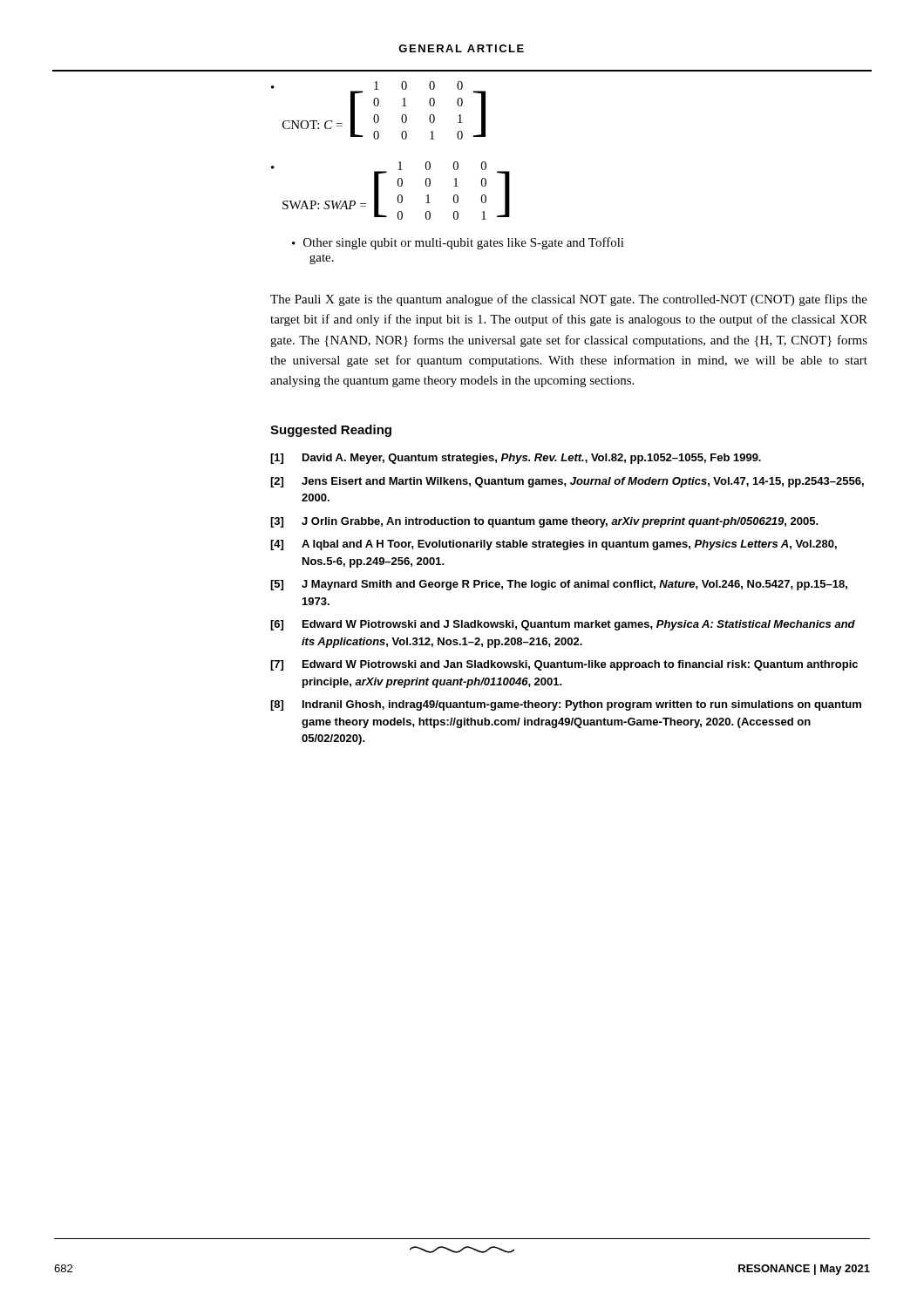Find the block on this page that starts "The Pauli X gate is the quantum analogue"
This screenshot has height=1308, width=924.
[569, 340]
